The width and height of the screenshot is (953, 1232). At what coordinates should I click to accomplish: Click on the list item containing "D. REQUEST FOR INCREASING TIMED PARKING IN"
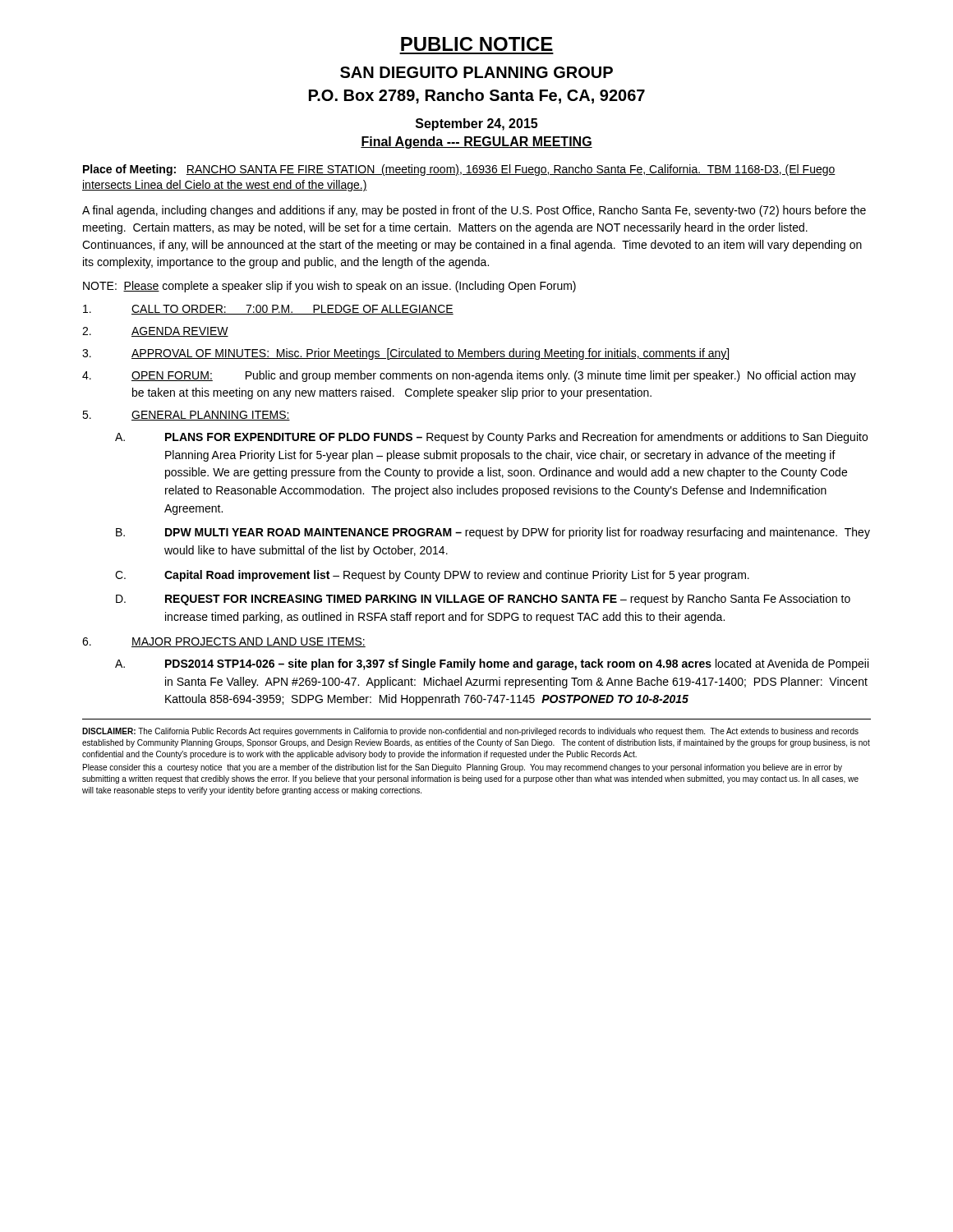476,609
